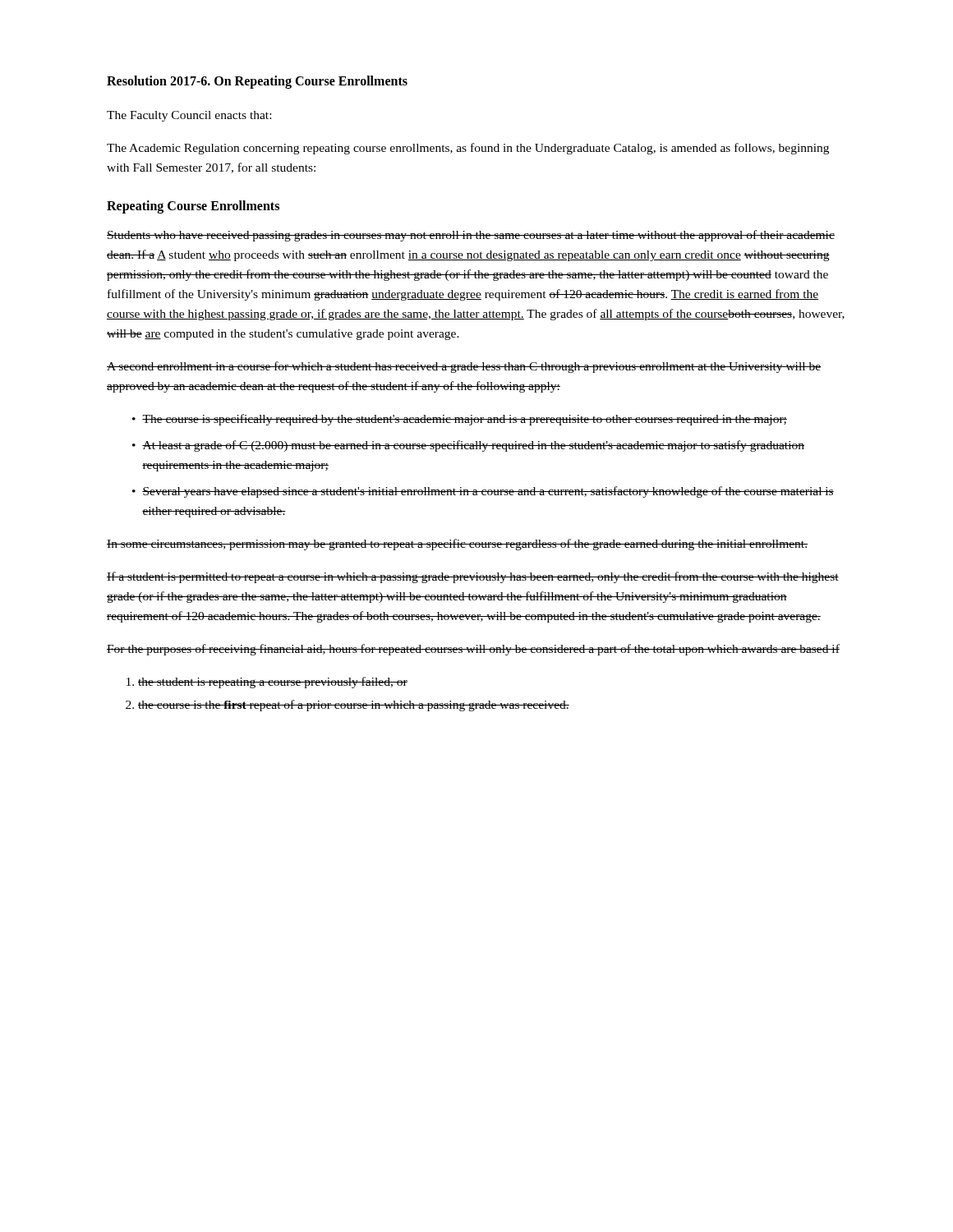Point to the block beginning "In some circumstances, permission may be"
This screenshot has width=953, height=1232.
click(x=457, y=543)
